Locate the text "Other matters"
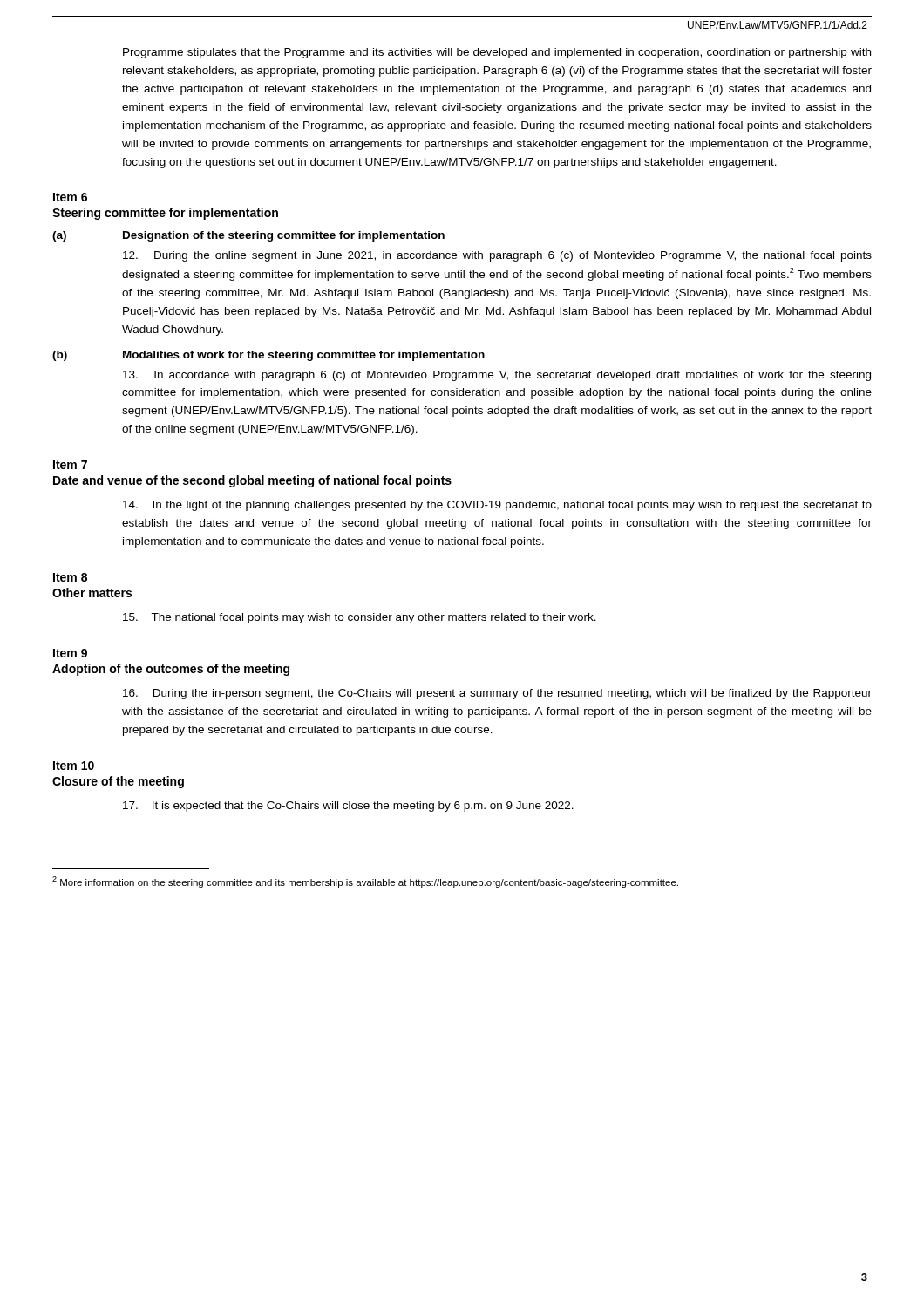This screenshot has height=1308, width=924. tap(92, 593)
